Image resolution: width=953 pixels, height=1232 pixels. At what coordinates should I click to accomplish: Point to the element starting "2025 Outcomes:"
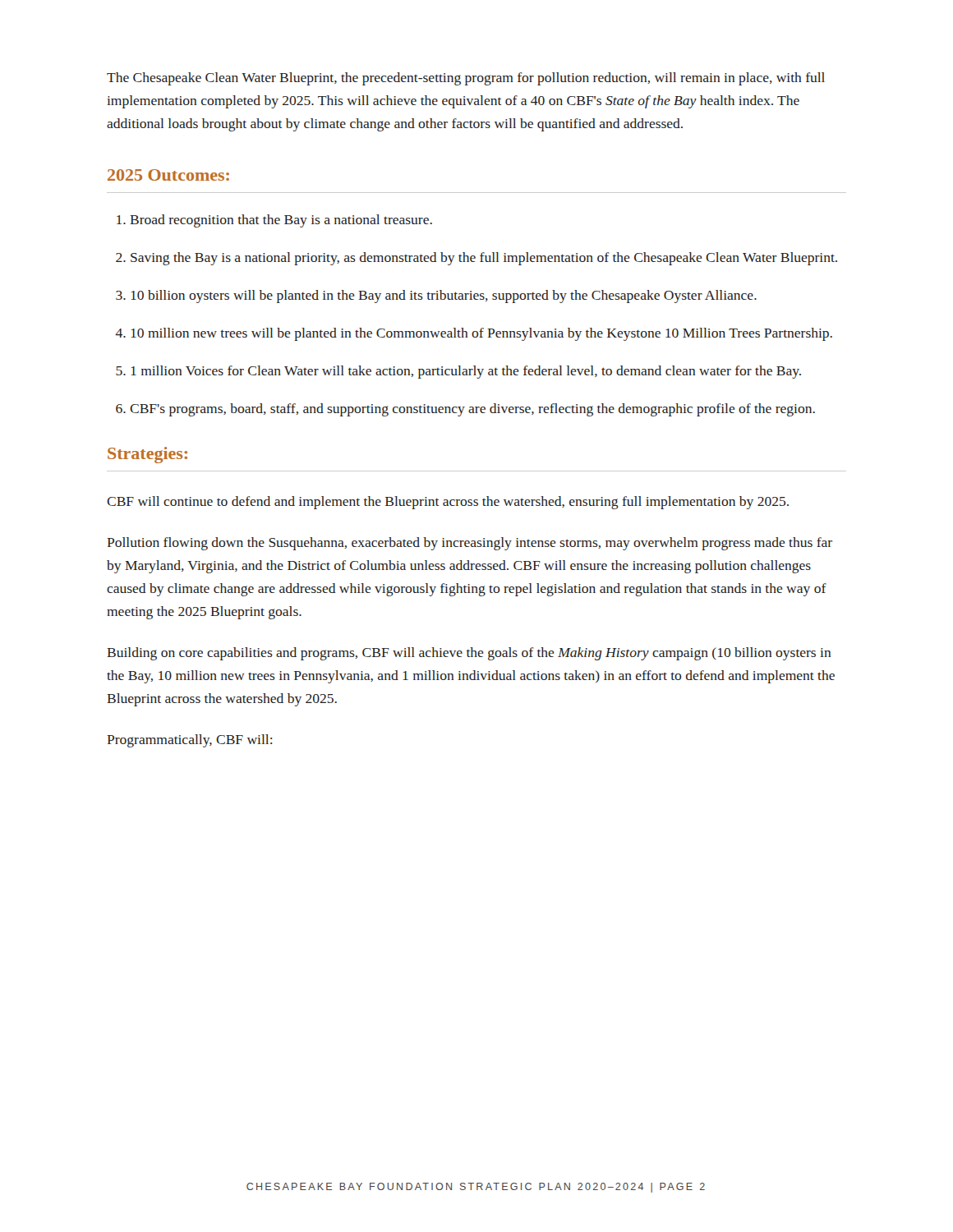coord(169,175)
